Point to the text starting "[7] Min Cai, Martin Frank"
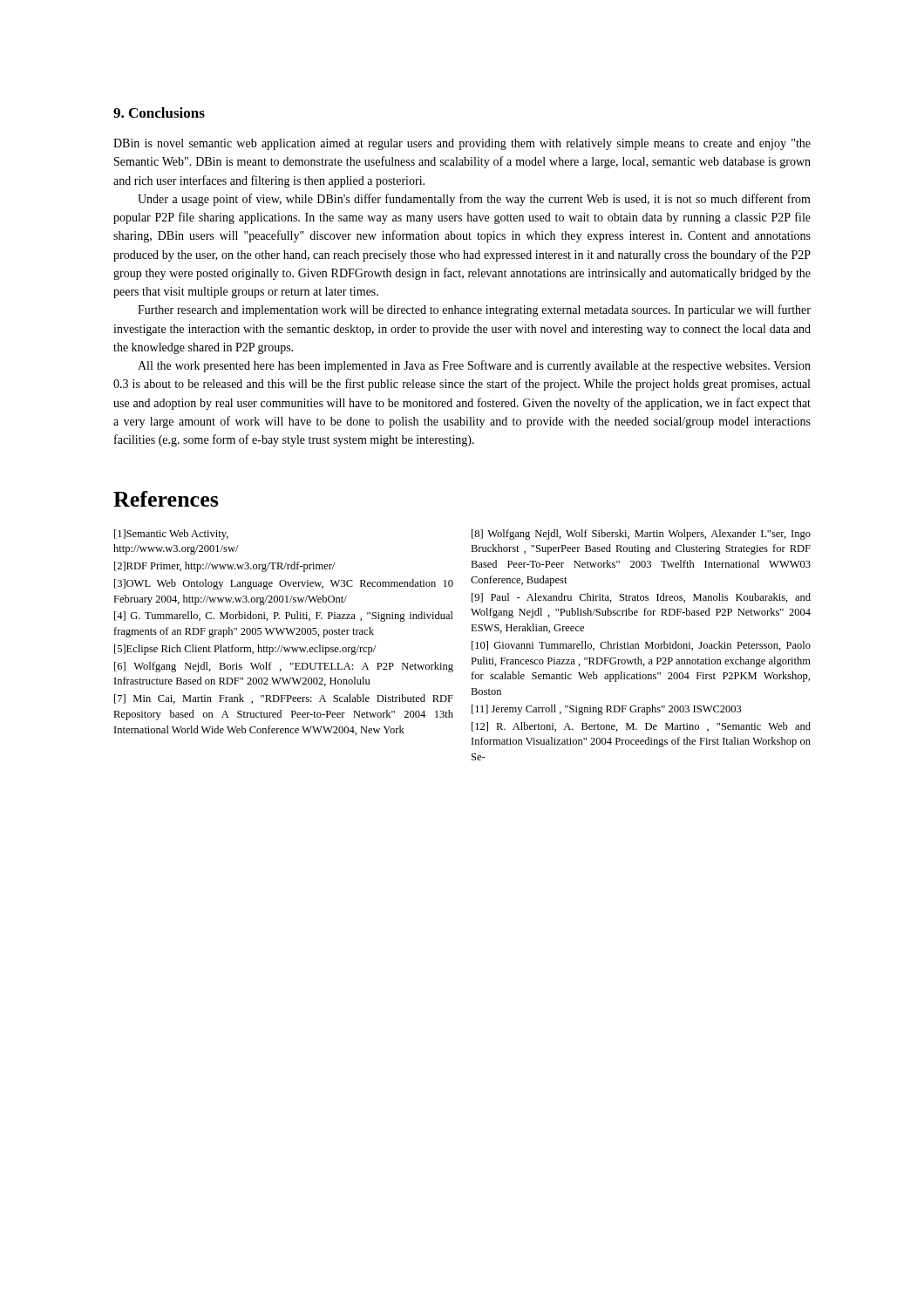This screenshot has height=1308, width=924. (283, 714)
